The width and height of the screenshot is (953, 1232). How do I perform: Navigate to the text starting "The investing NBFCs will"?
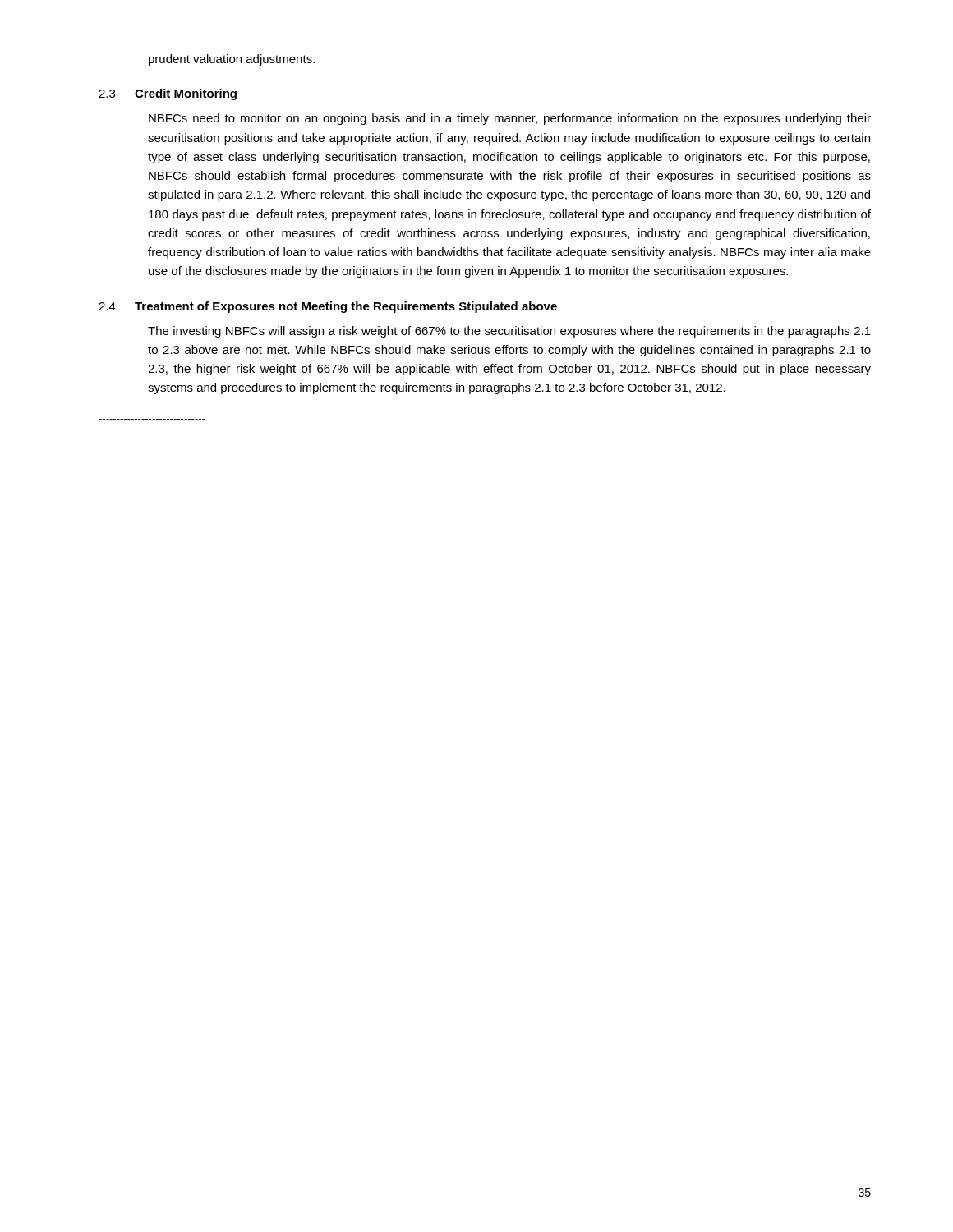[509, 359]
